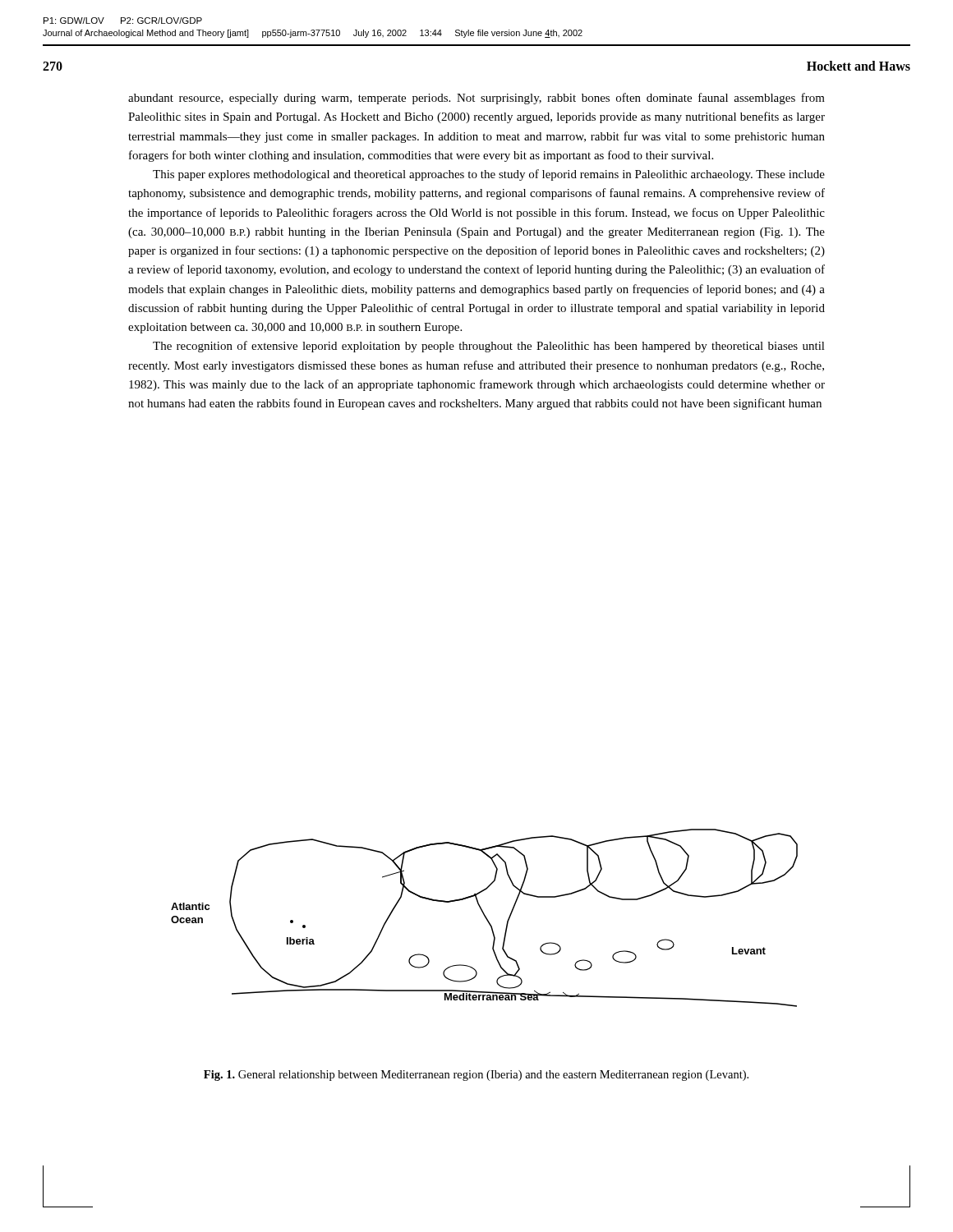Image resolution: width=953 pixels, height=1232 pixels.
Task: Click the passage that begins "This paper explores methodological and theoretical approaches to"
Action: point(476,251)
